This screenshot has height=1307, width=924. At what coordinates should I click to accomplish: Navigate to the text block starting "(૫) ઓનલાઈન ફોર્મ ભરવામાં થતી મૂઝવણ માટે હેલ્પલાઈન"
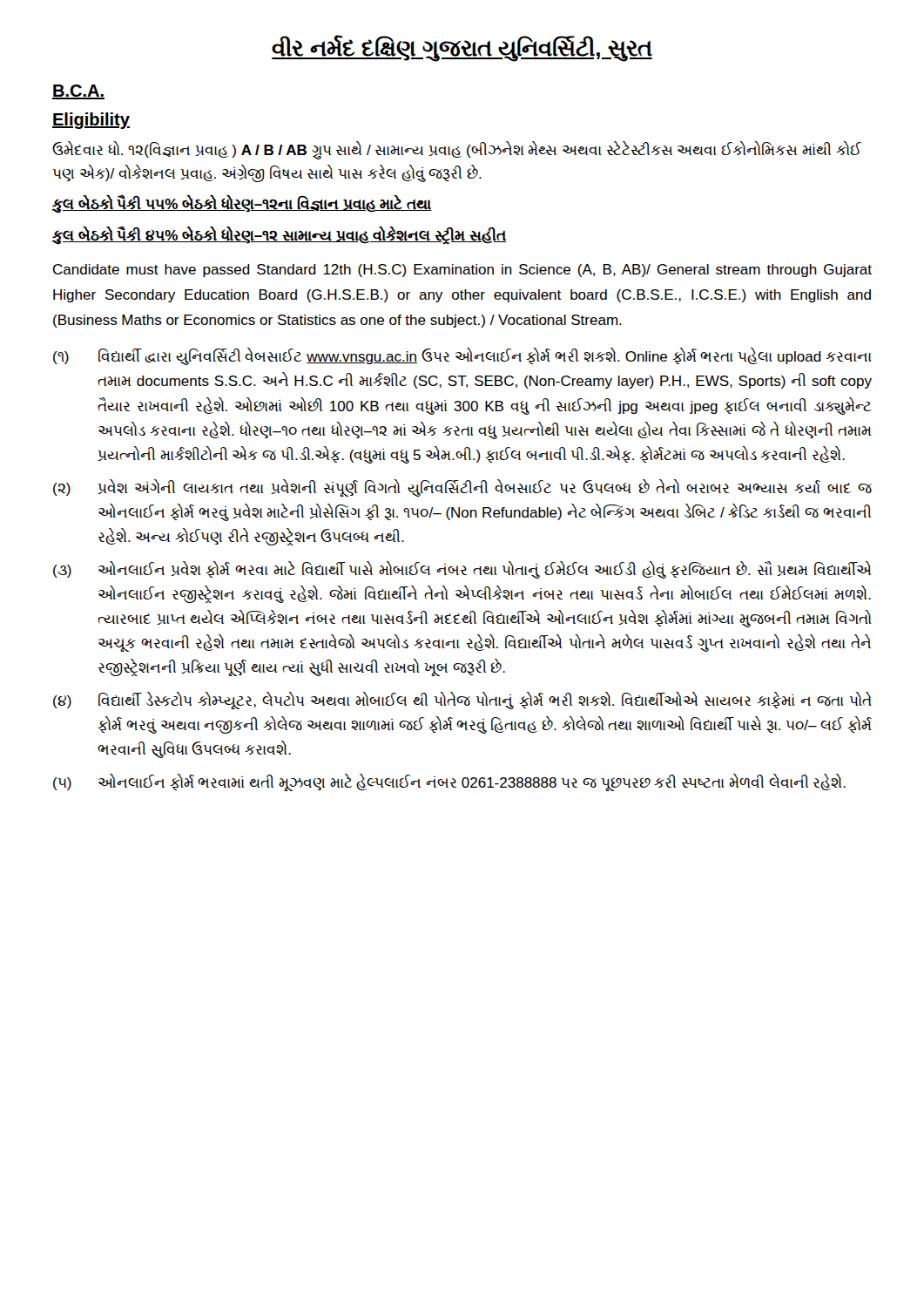462,783
